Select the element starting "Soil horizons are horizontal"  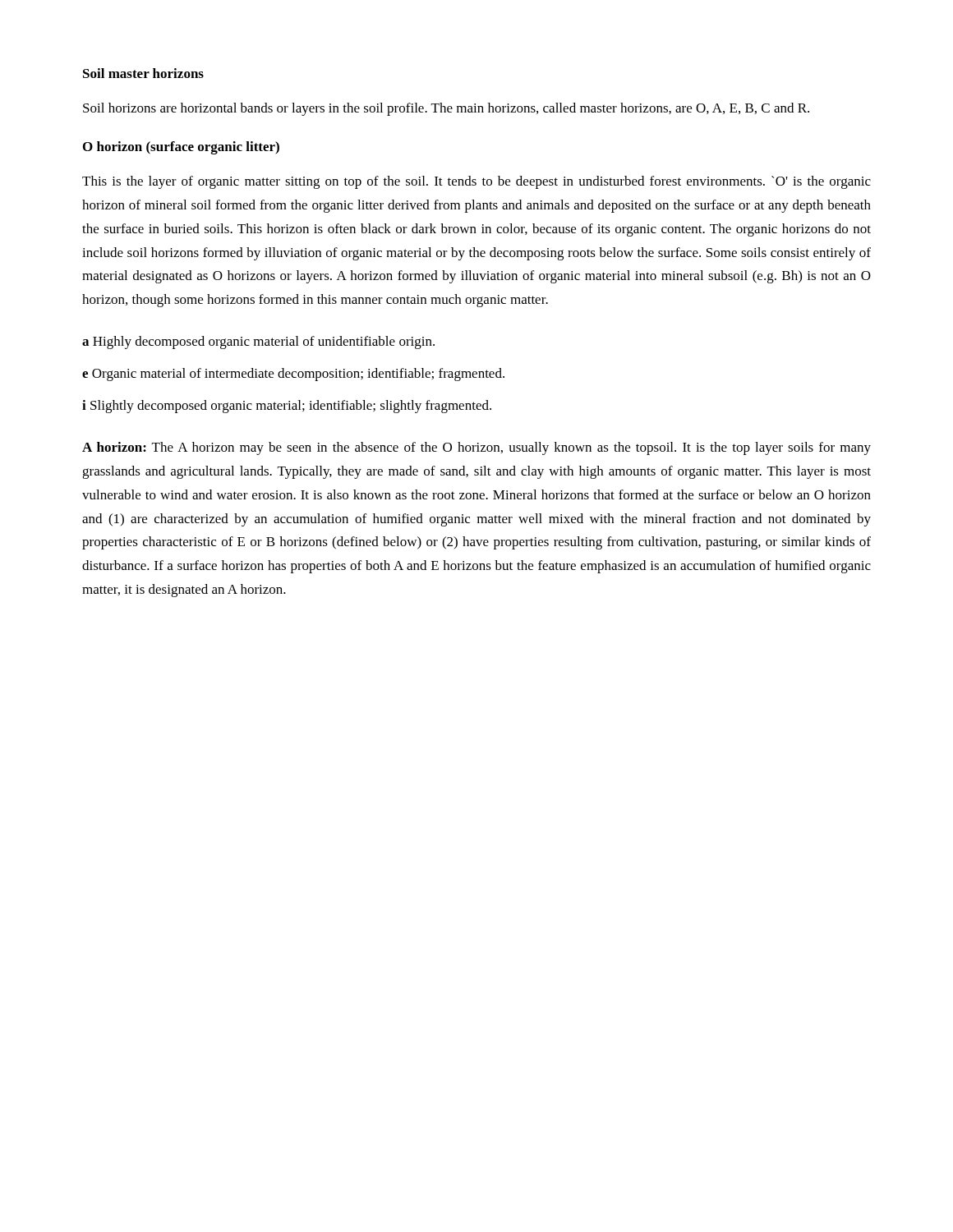click(446, 108)
